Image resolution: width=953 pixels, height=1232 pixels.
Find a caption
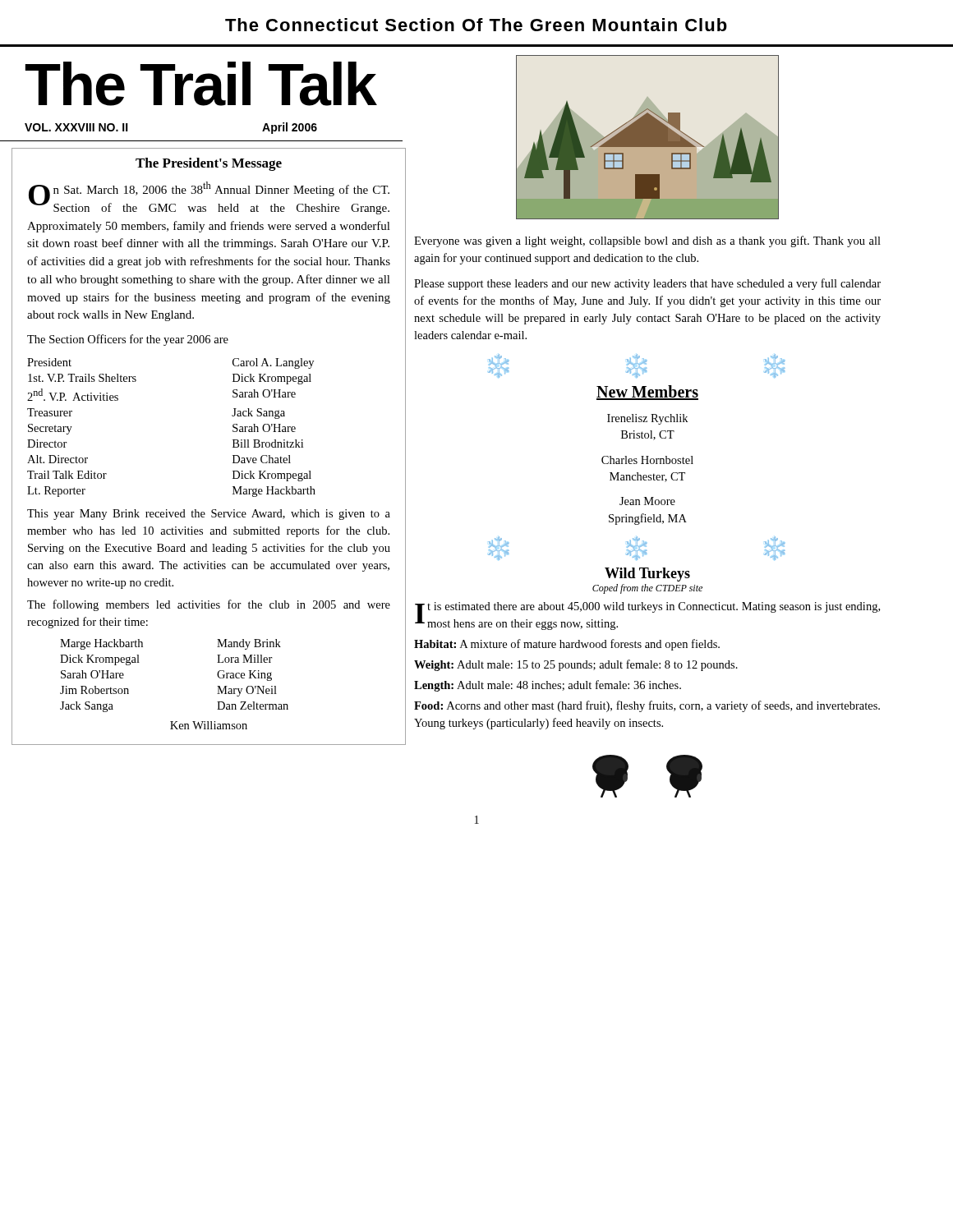pos(647,588)
